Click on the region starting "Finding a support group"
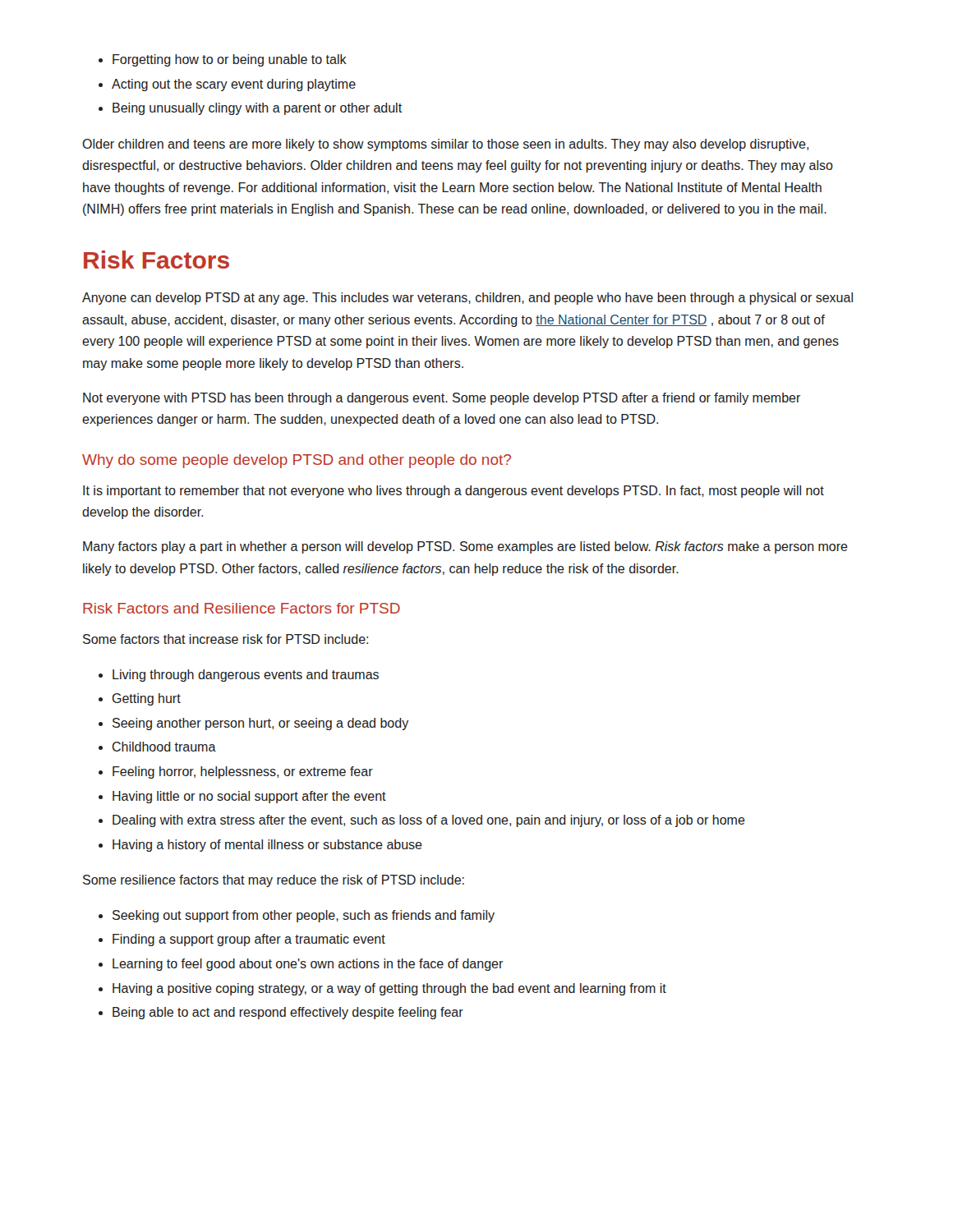This screenshot has height=1232, width=953. pyautogui.click(x=248, y=939)
